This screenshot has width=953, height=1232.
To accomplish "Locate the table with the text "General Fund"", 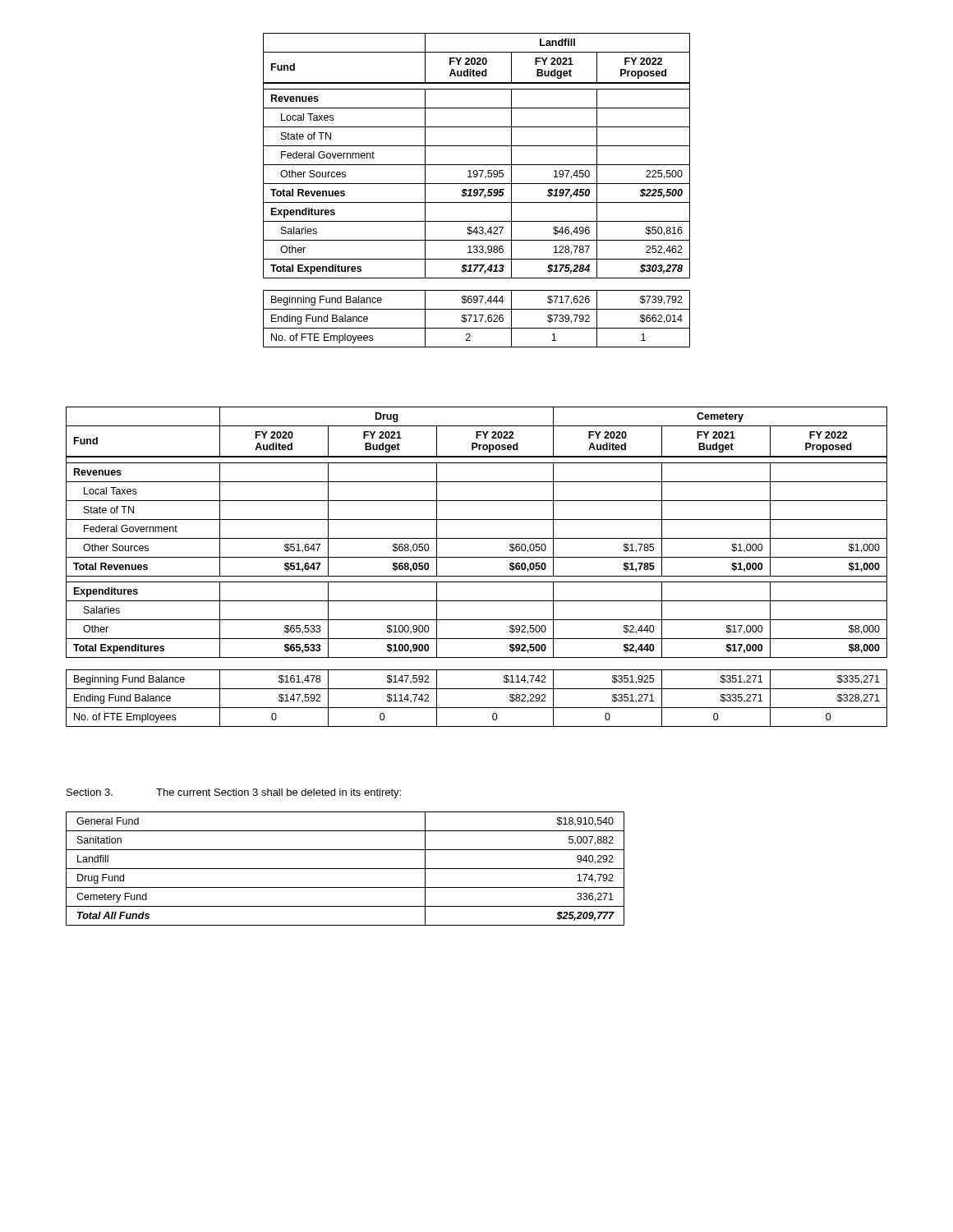I will [x=476, y=869].
